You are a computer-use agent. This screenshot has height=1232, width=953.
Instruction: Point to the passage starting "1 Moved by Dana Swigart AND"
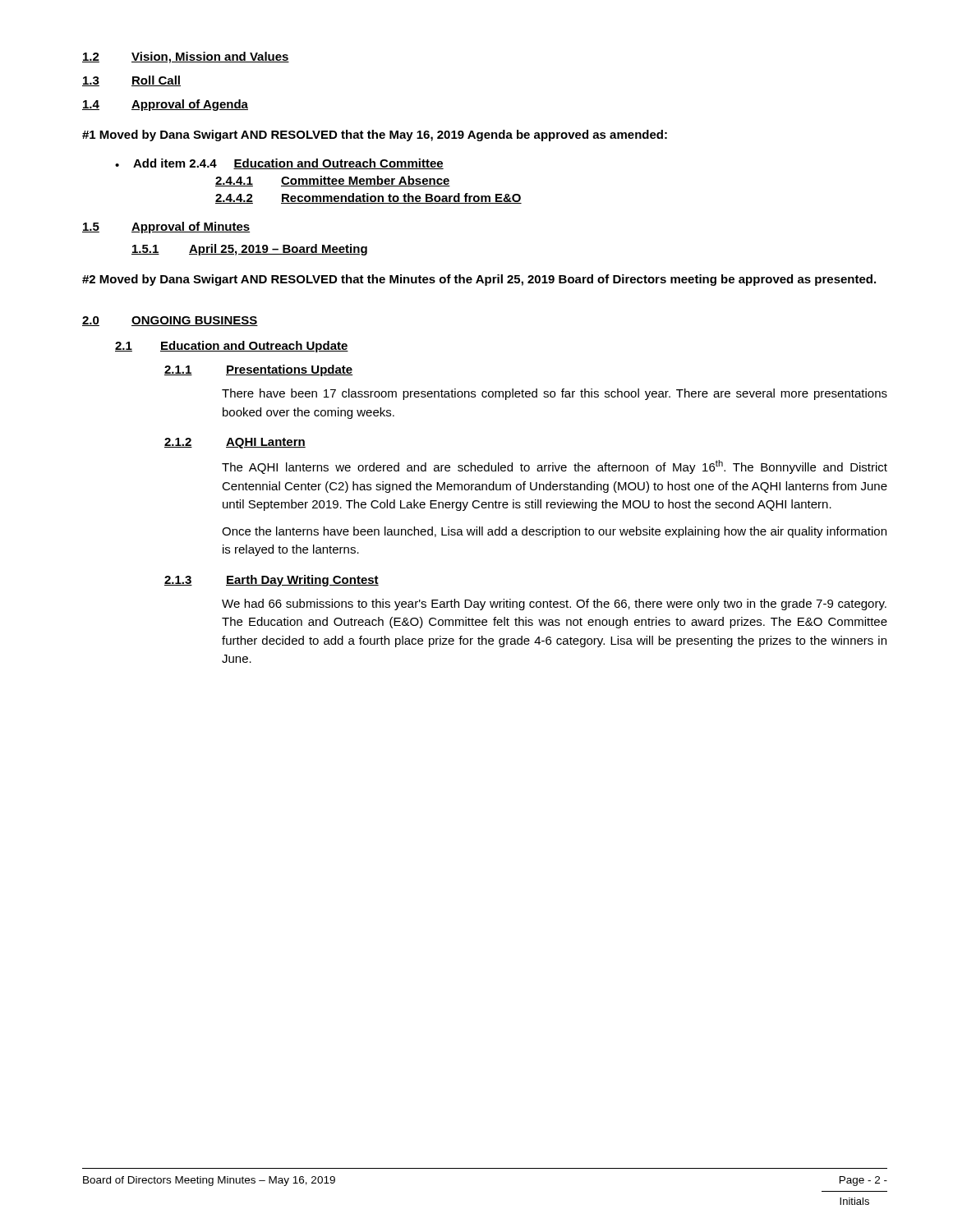tap(375, 134)
